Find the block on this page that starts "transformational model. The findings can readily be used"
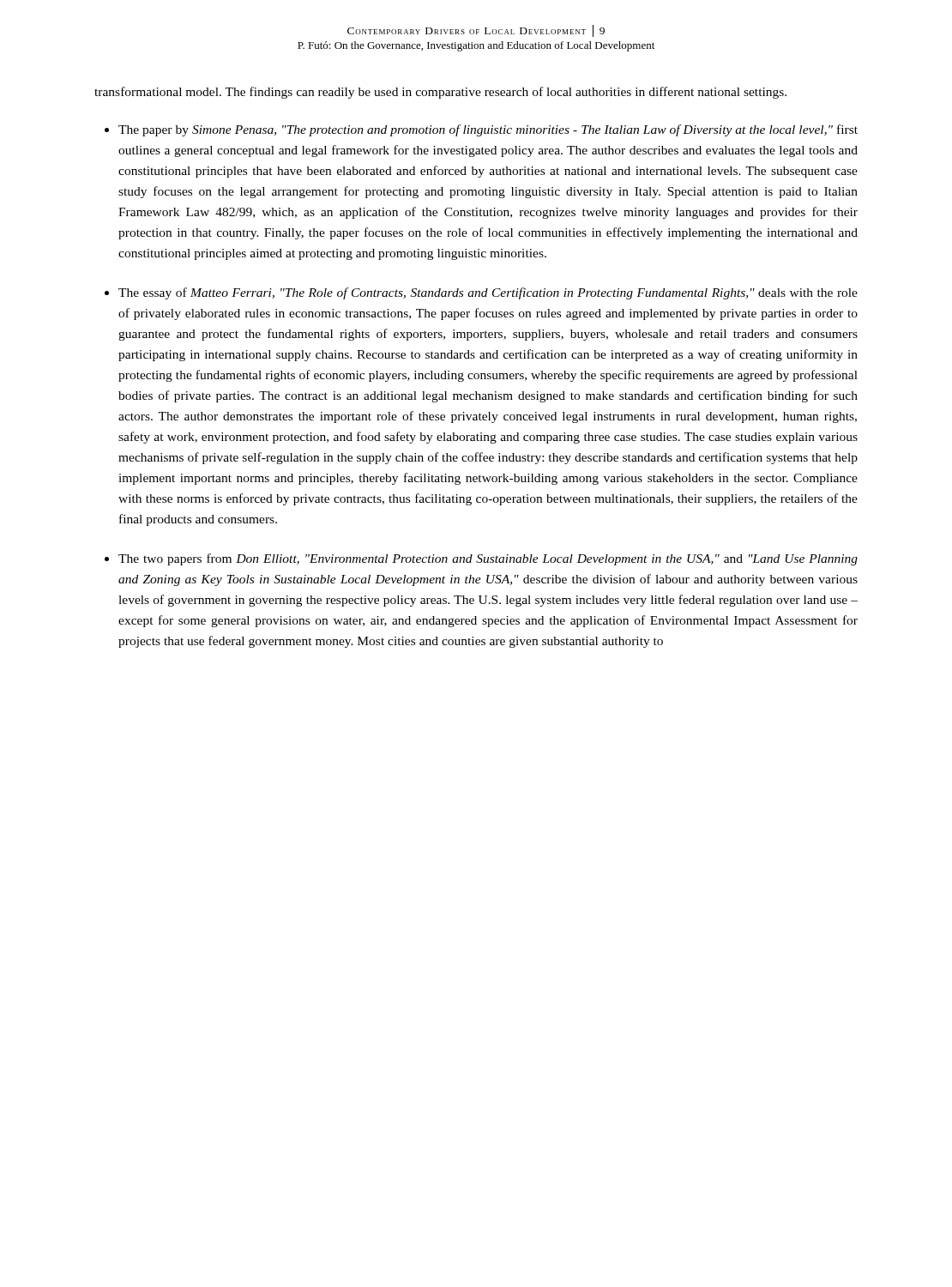 pyautogui.click(x=441, y=91)
